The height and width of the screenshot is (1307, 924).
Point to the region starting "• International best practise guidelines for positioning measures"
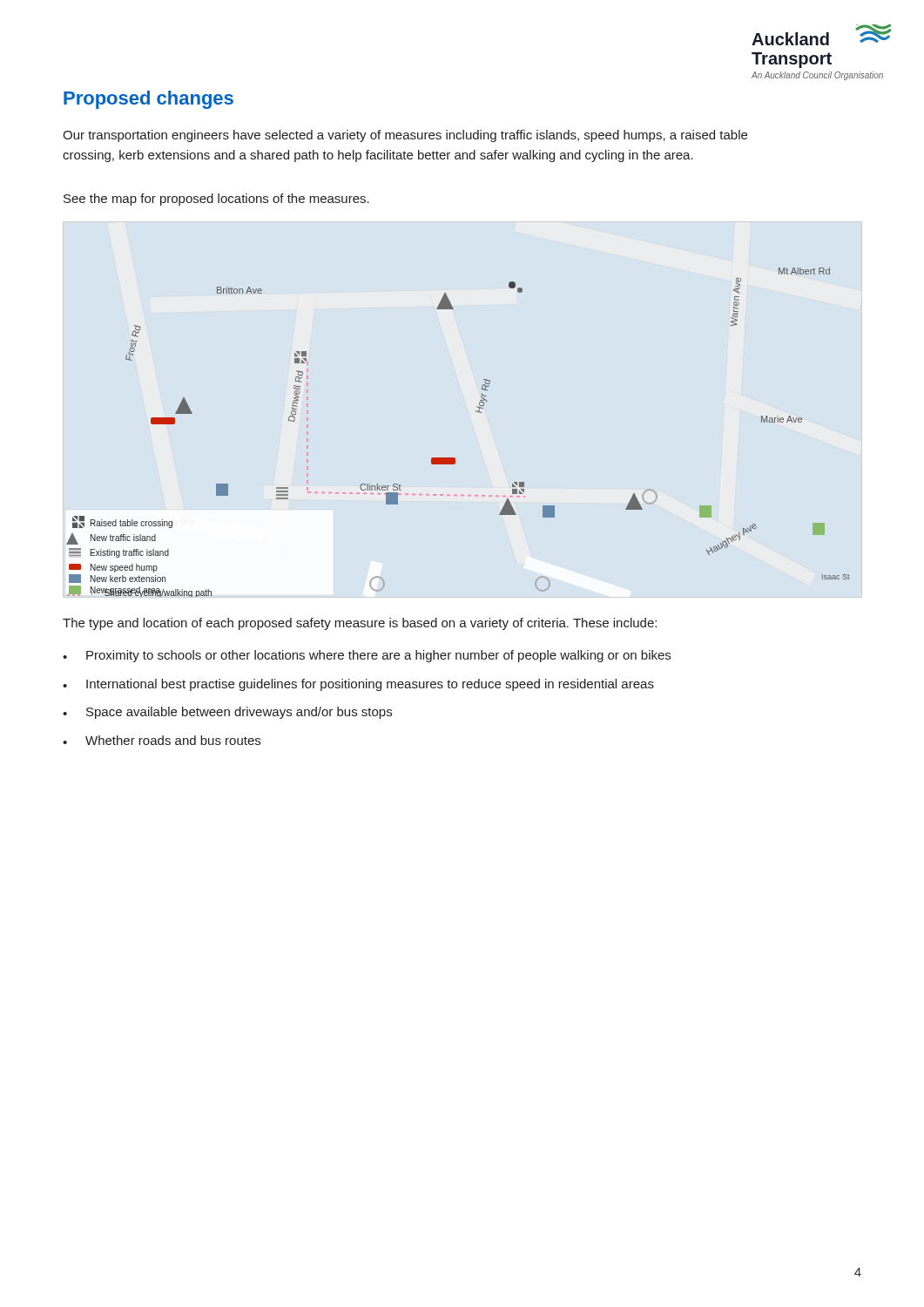(x=358, y=685)
